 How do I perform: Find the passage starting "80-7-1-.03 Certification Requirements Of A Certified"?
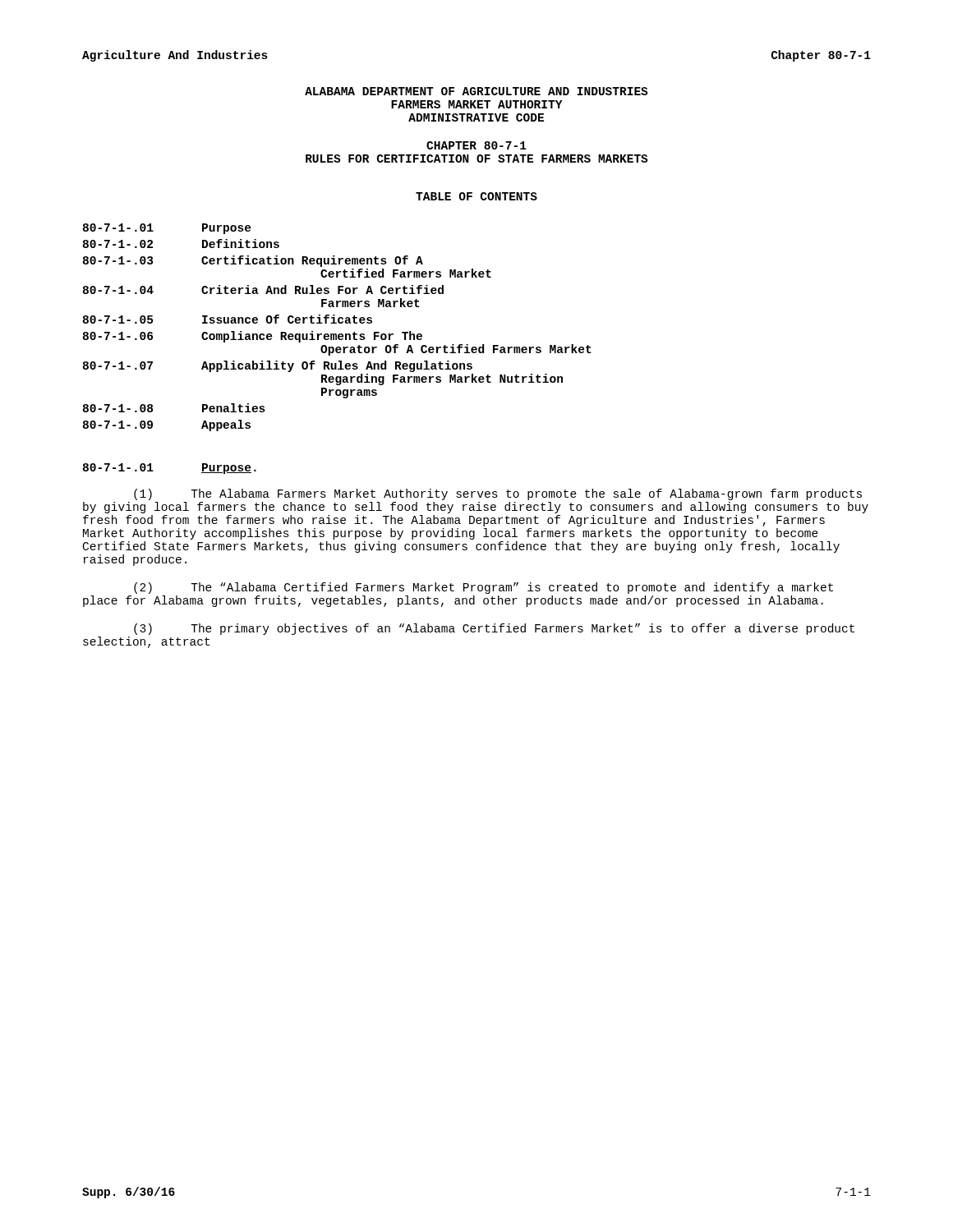[476, 268]
